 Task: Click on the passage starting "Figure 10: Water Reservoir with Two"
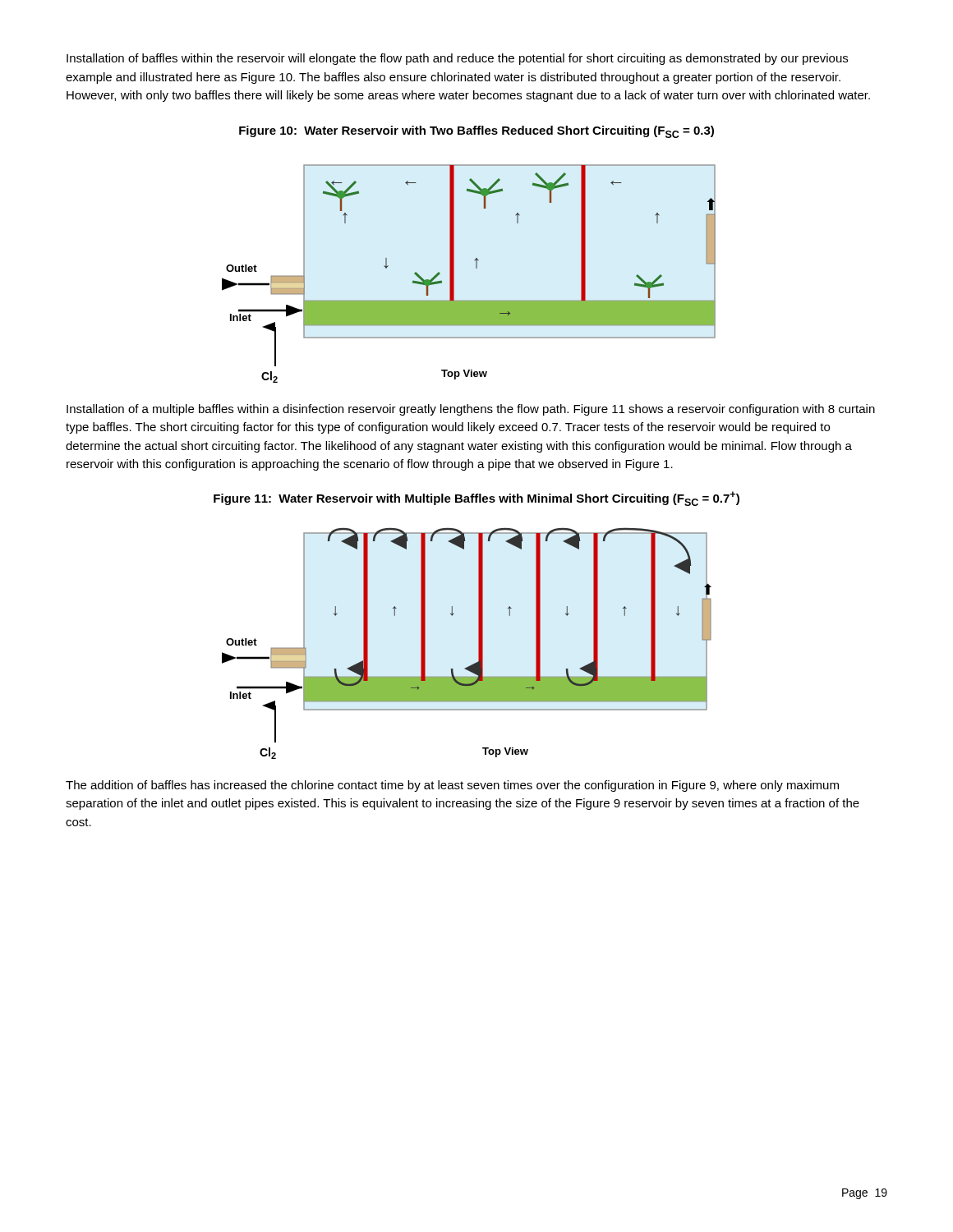(x=476, y=131)
